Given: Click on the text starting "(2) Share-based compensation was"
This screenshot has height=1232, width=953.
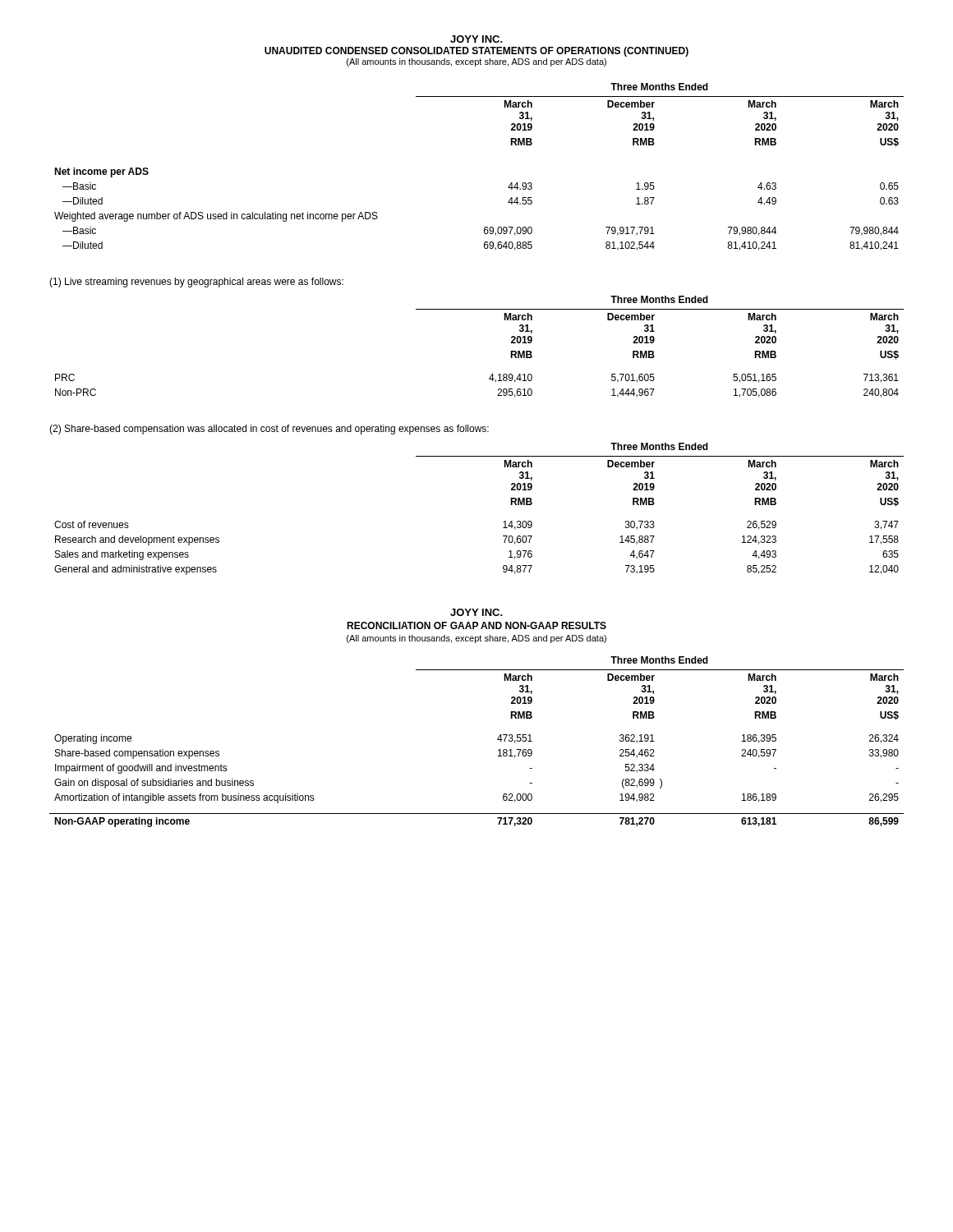Looking at the screenshot, I should pos(269,429).
